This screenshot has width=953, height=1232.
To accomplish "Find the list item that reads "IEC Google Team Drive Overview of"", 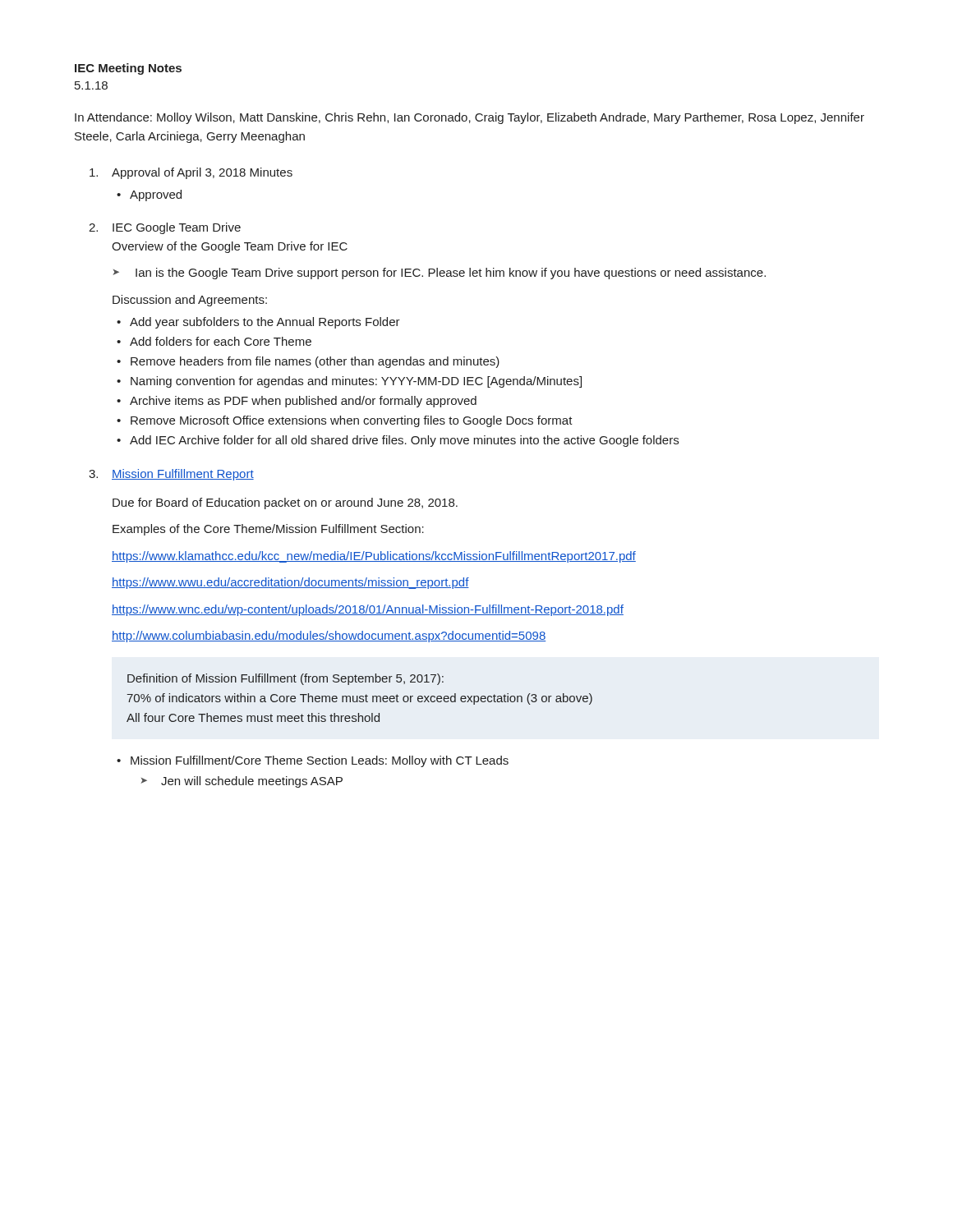I will pos(177,228).
